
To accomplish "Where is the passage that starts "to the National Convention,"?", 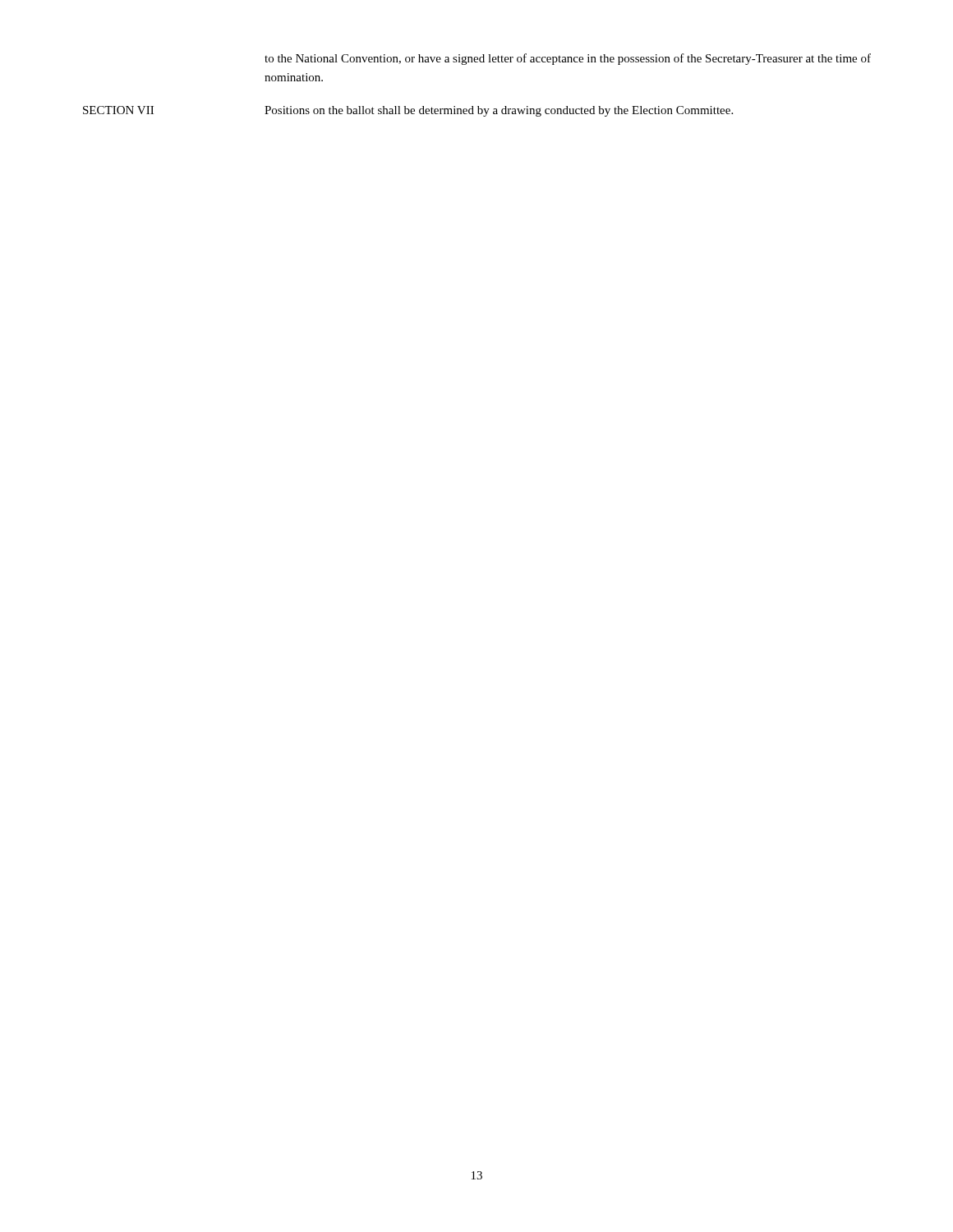I will click(568, 68).
